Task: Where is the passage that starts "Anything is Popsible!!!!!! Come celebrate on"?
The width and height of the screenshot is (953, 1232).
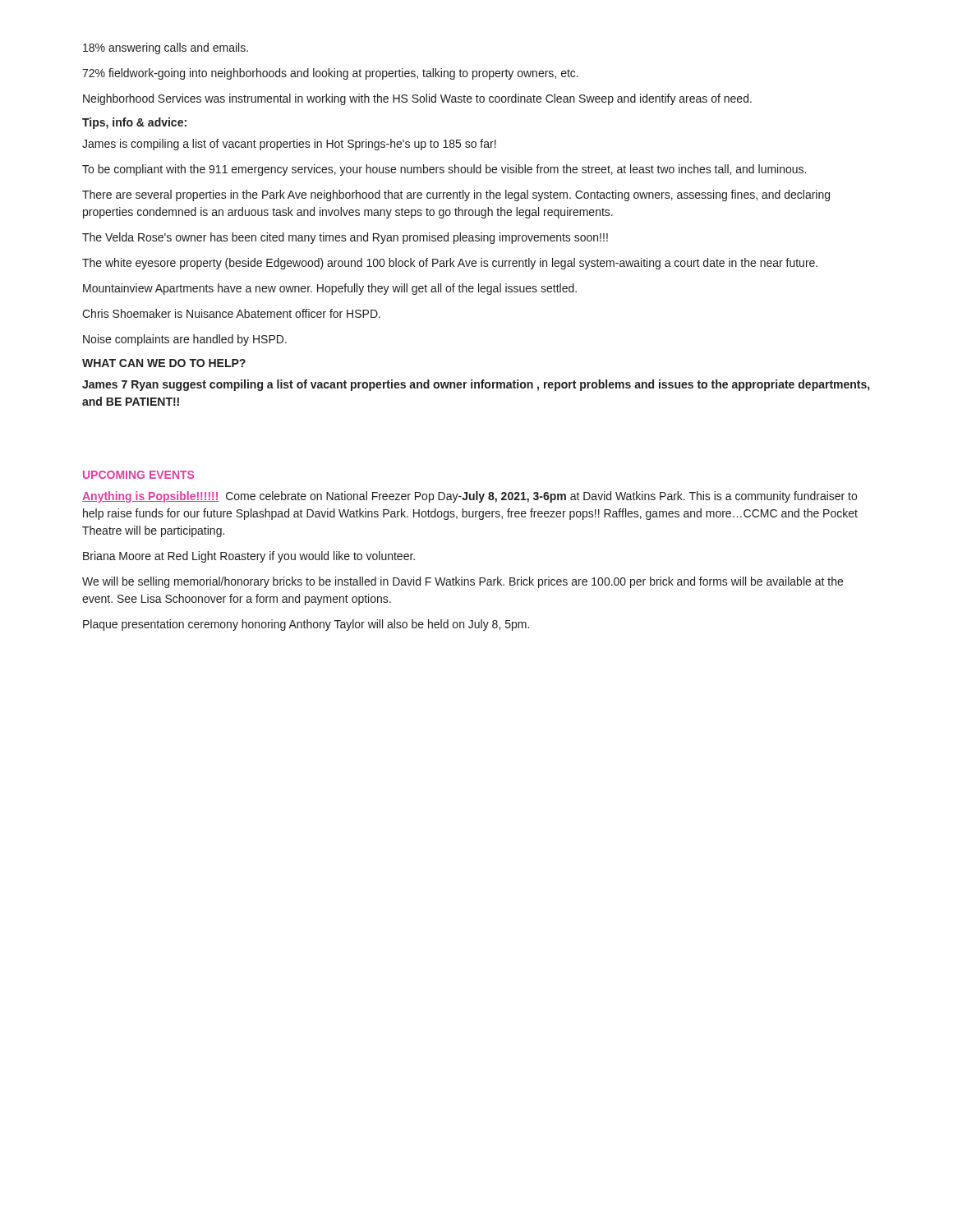Action: [x=470, y=513]
